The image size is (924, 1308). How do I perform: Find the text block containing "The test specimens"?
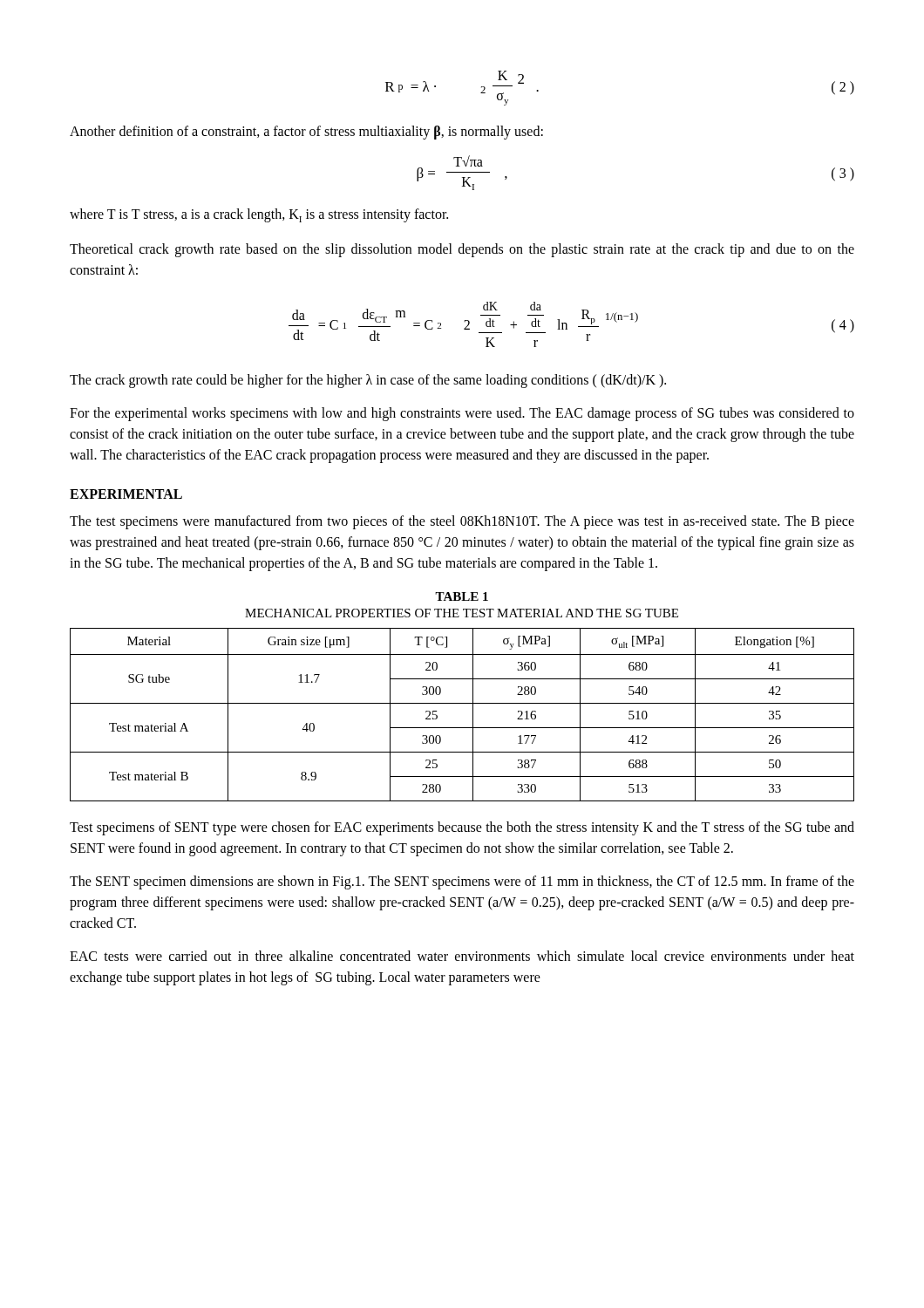coord(462,542)
